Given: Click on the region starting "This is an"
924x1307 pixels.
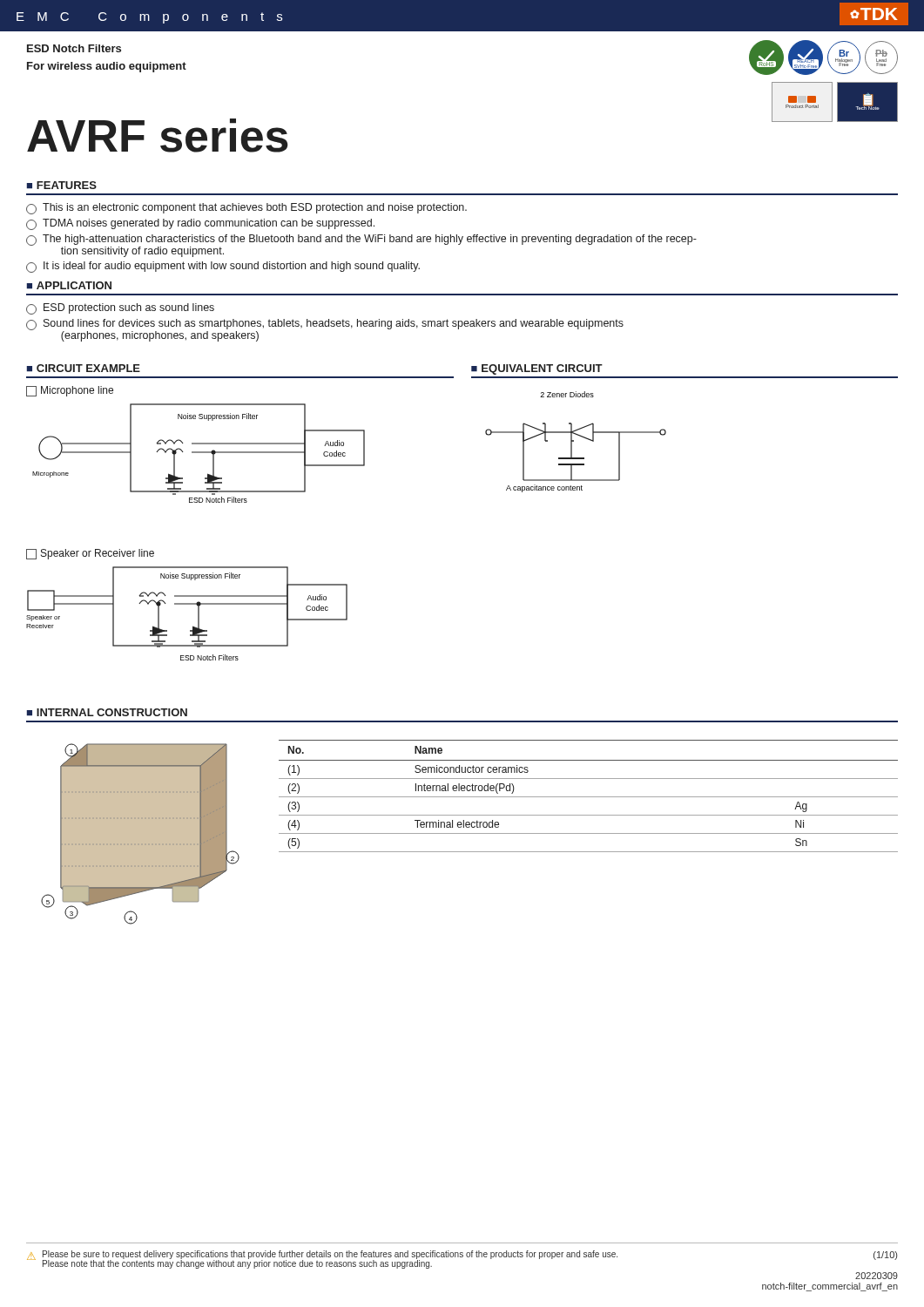Looking at the screenshot, I should pos(247,208).
